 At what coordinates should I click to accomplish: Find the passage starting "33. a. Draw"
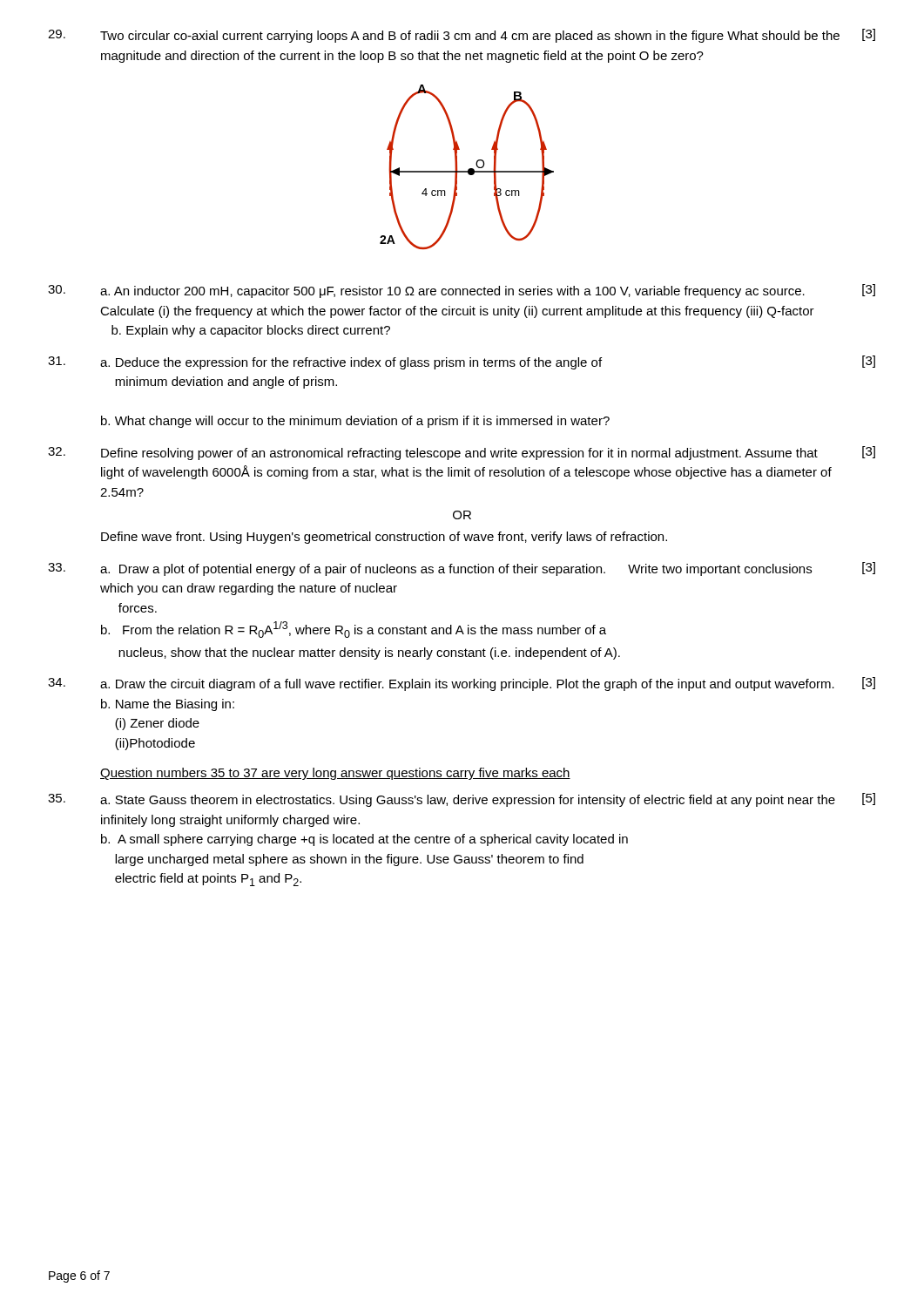(462, 569)
